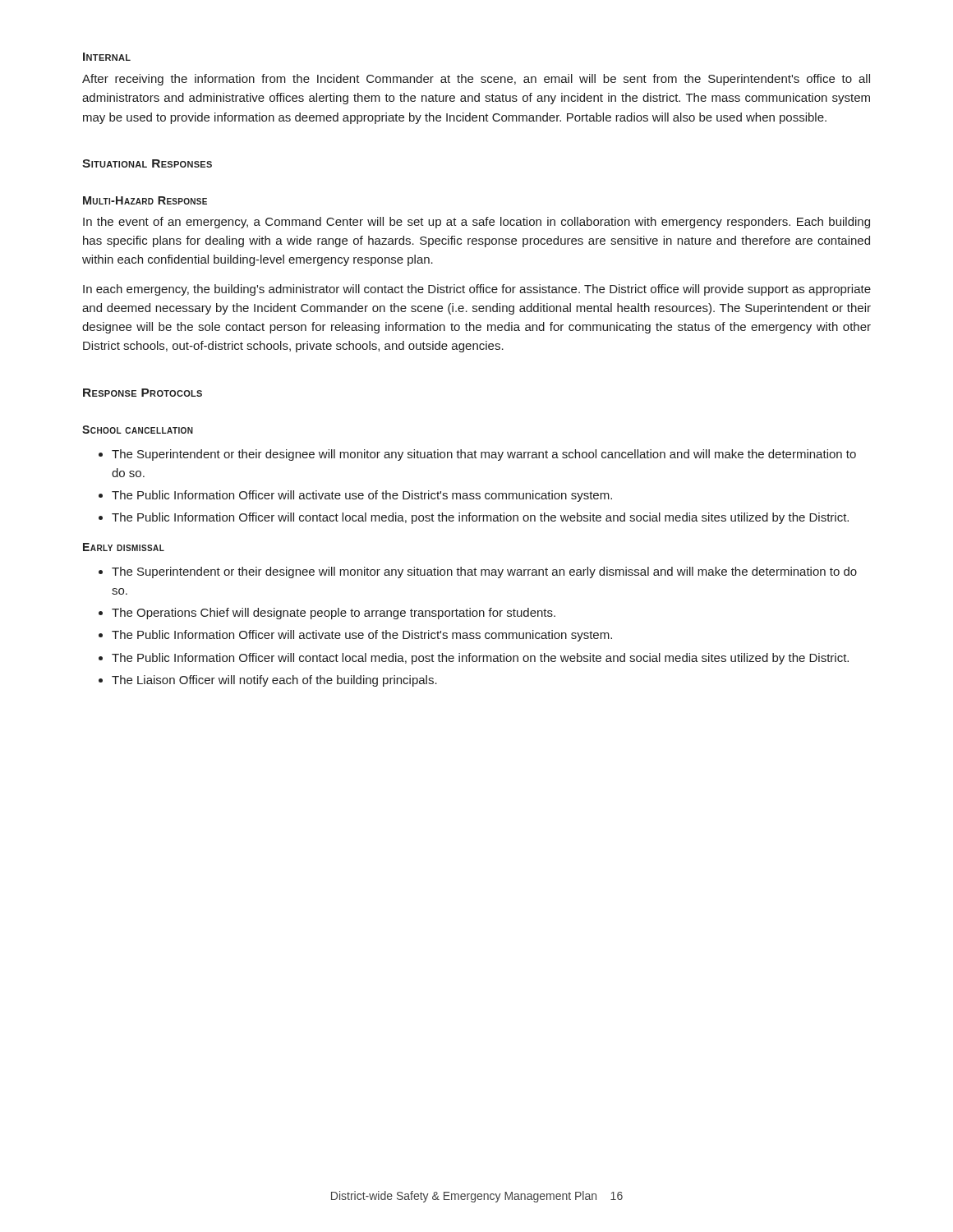This screenshot has height=1232, width=953.
Task: Locate the passage starting "Response Protocols"
Action: pos(142,392)
